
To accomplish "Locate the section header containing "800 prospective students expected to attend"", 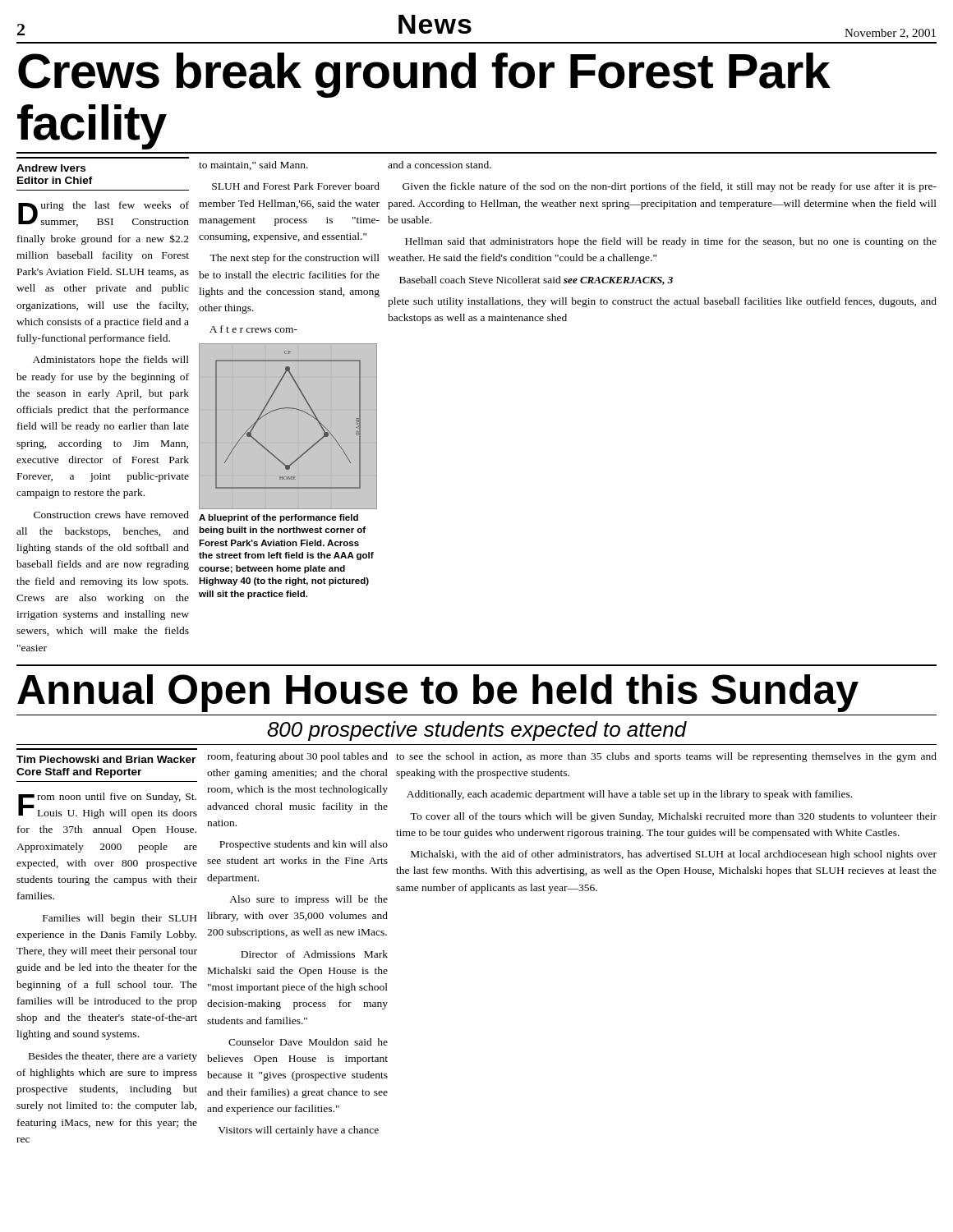I will 476,729.
